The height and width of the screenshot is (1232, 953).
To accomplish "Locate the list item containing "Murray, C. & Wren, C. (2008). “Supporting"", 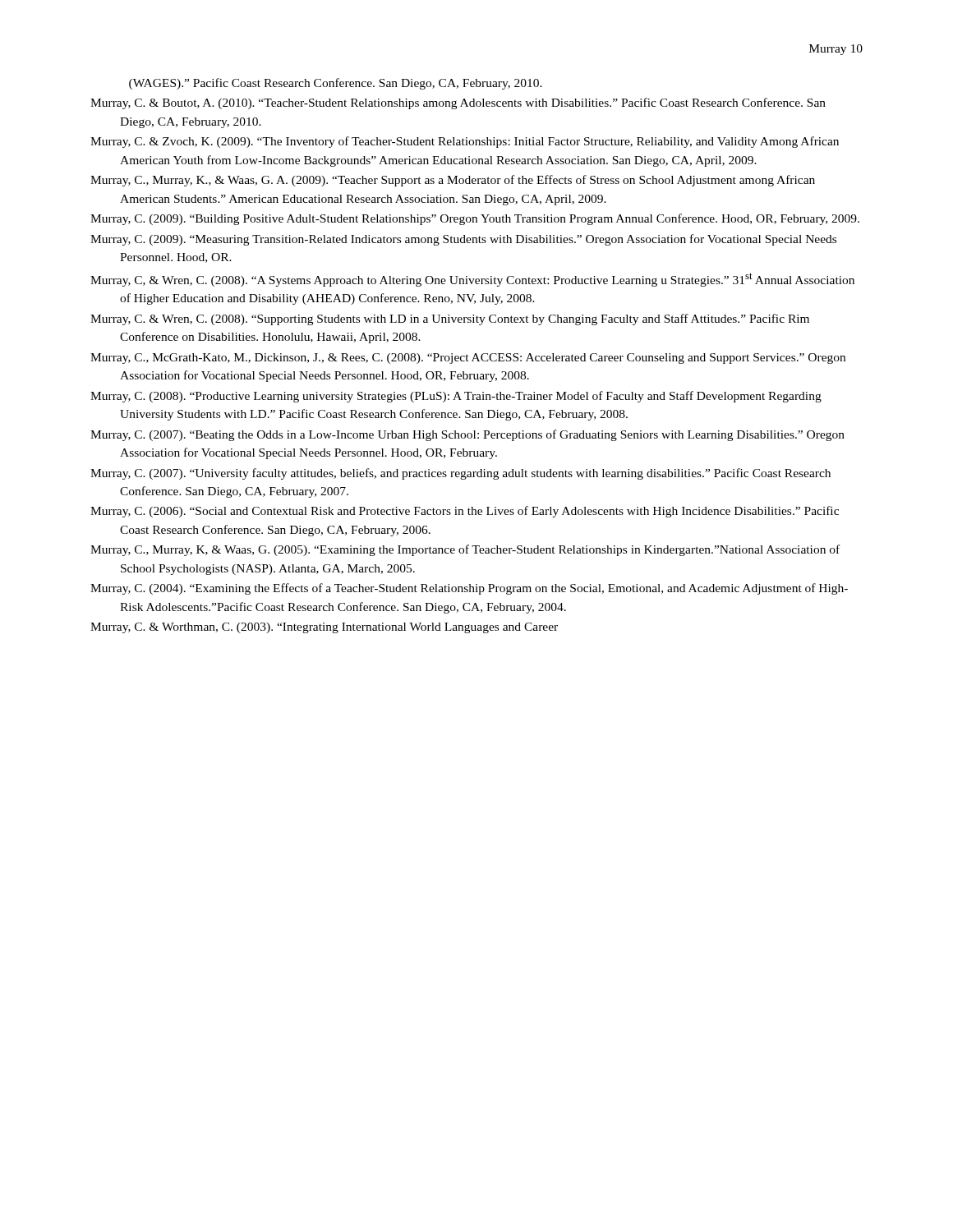I will [x=450, y=327].
